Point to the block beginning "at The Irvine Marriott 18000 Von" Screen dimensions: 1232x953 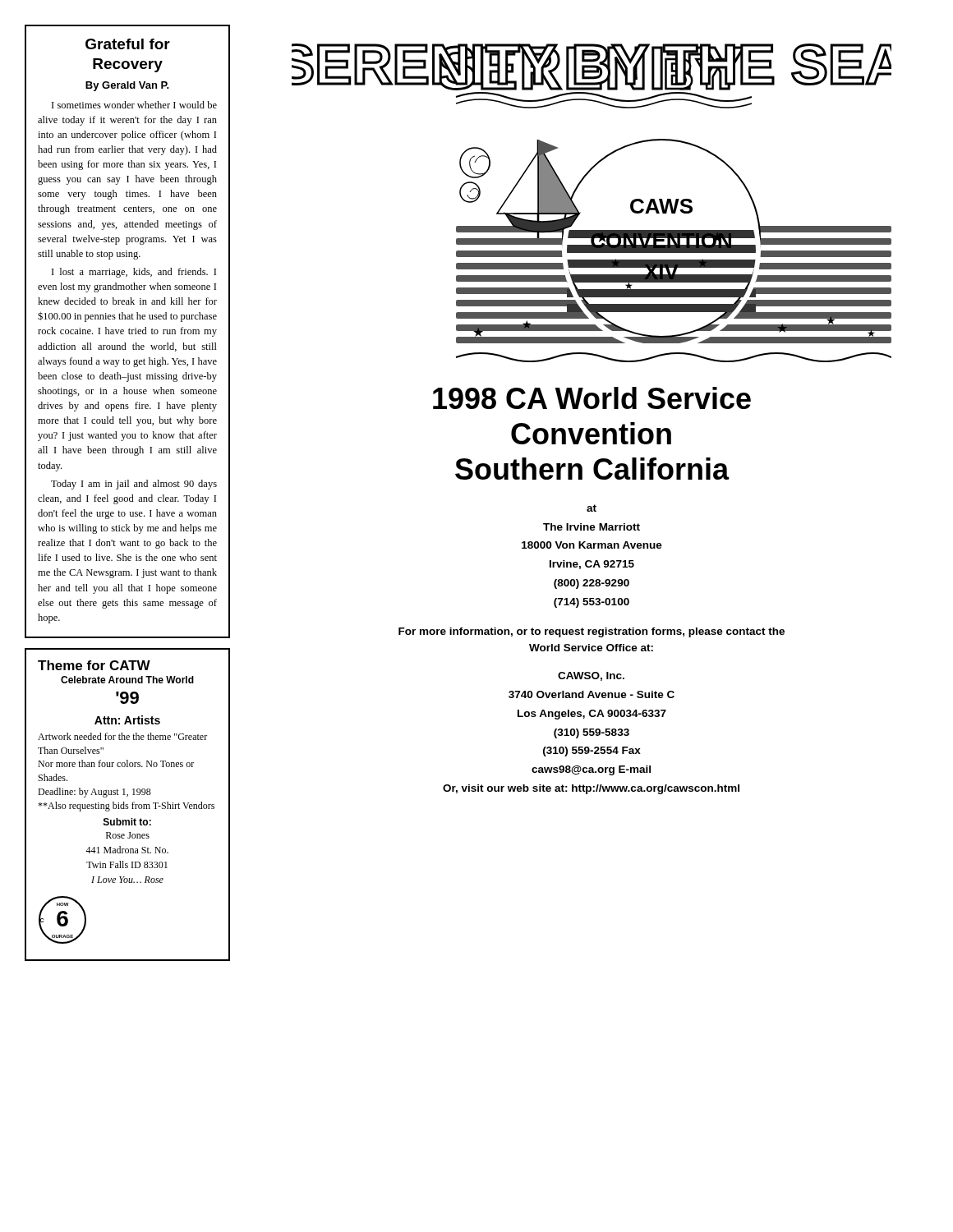click(591, 555)
